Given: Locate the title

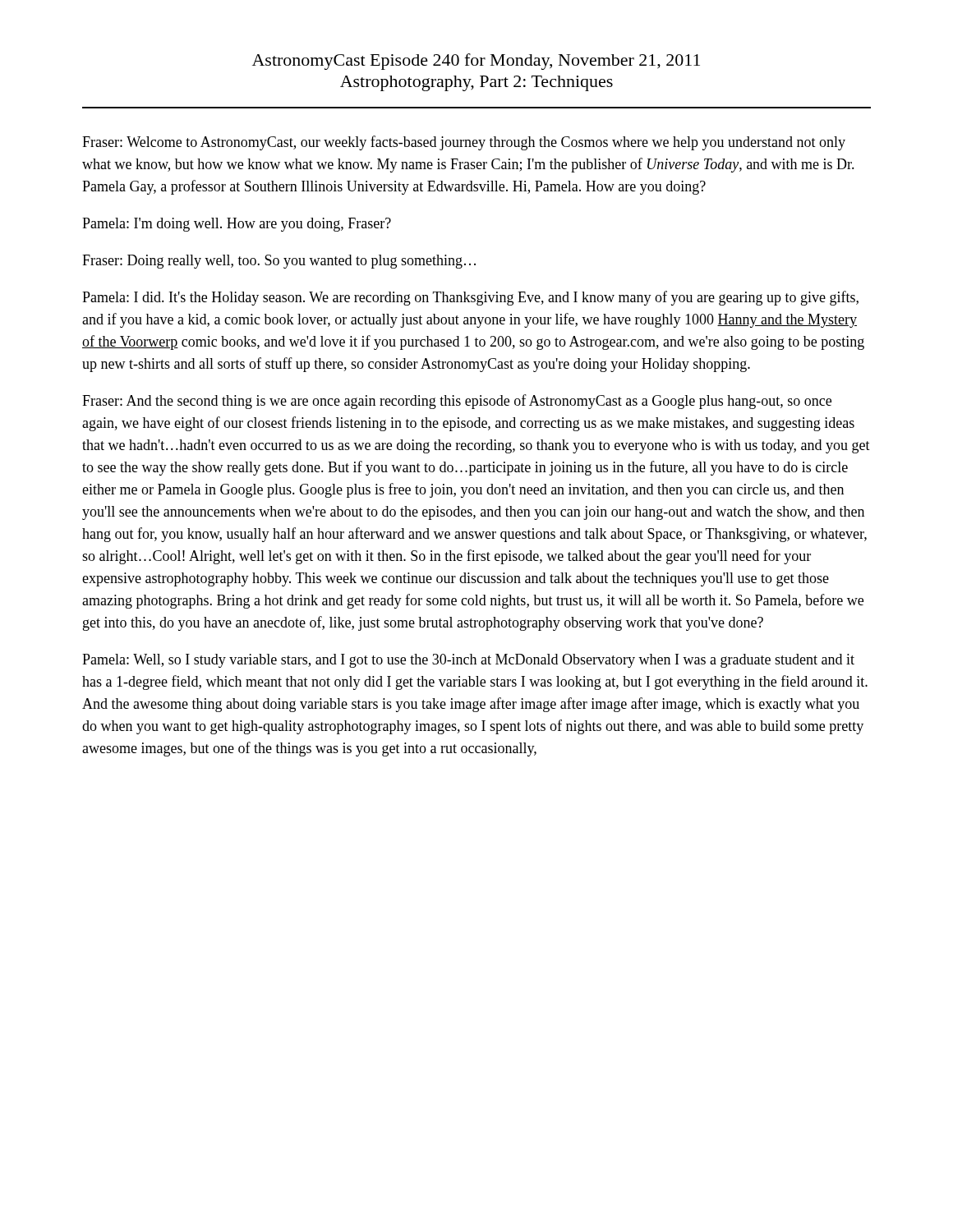Looking at the screenshot, I should (476, 70).
